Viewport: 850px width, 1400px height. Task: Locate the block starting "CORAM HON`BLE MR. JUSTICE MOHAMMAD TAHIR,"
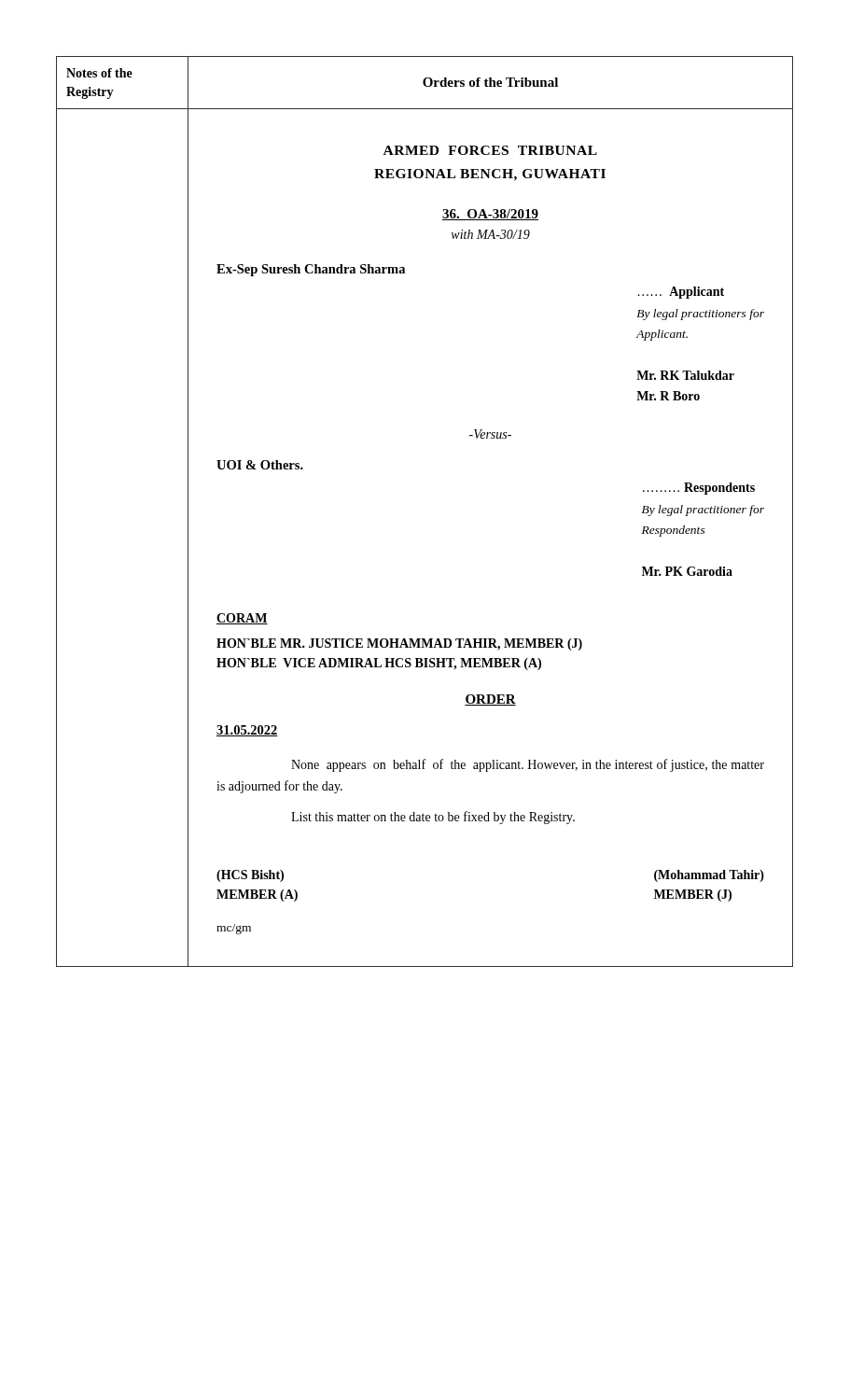(490, 641)
